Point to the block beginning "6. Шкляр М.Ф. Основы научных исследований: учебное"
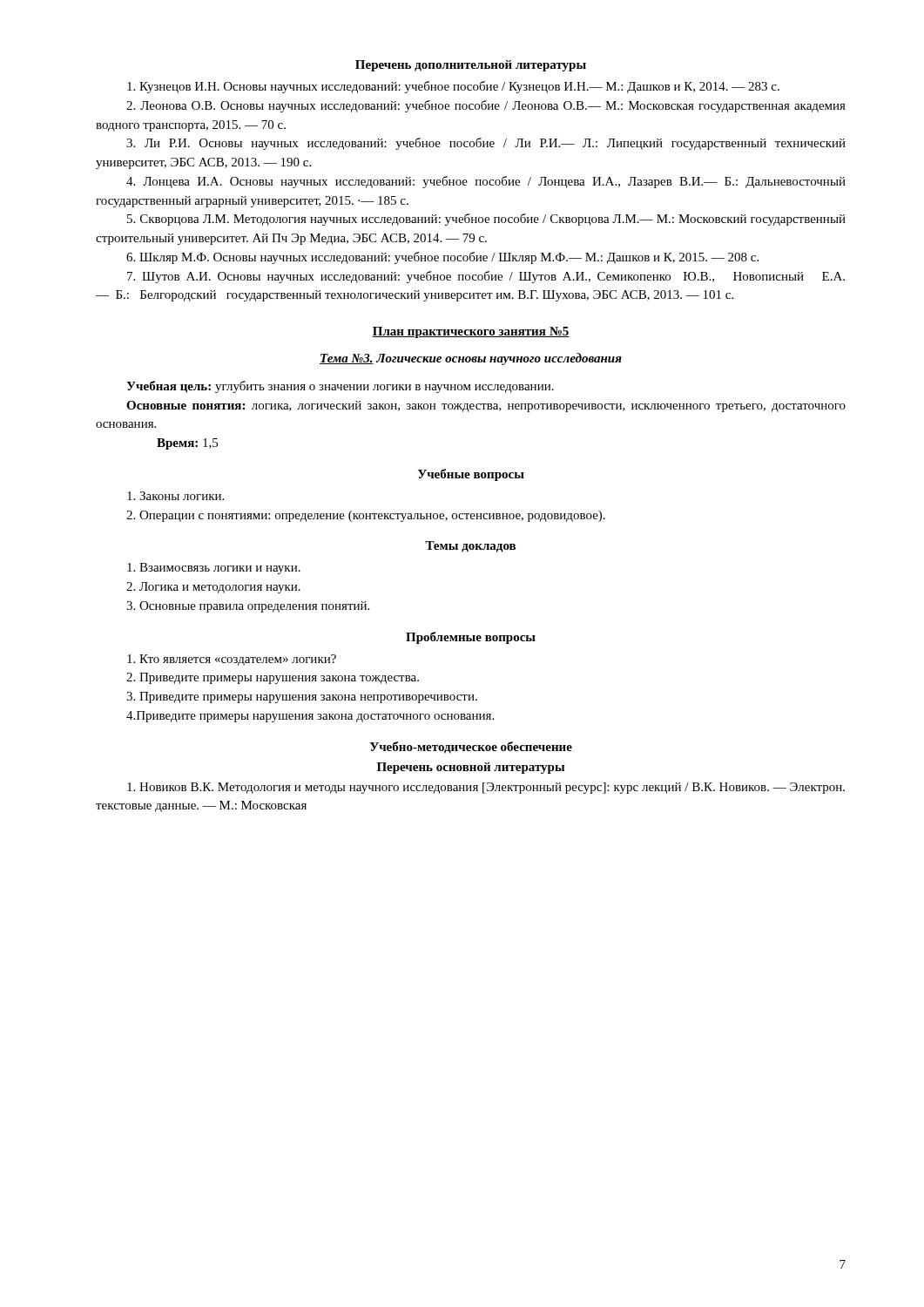This screenshot has height=1307, width=924. [x=443, y=257]
